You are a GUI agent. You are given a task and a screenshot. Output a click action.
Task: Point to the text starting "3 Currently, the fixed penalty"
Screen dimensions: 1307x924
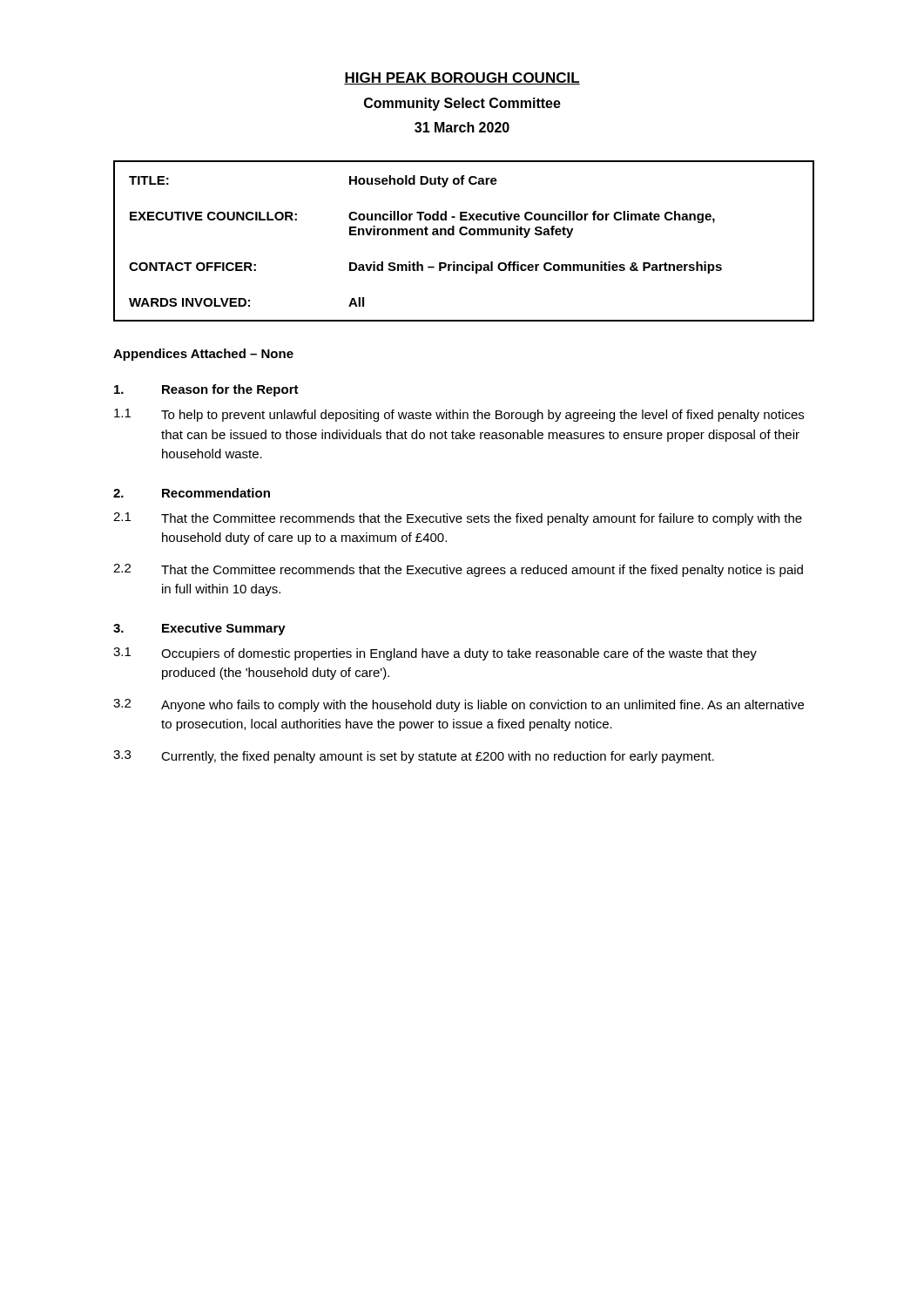tap(462, 756)
